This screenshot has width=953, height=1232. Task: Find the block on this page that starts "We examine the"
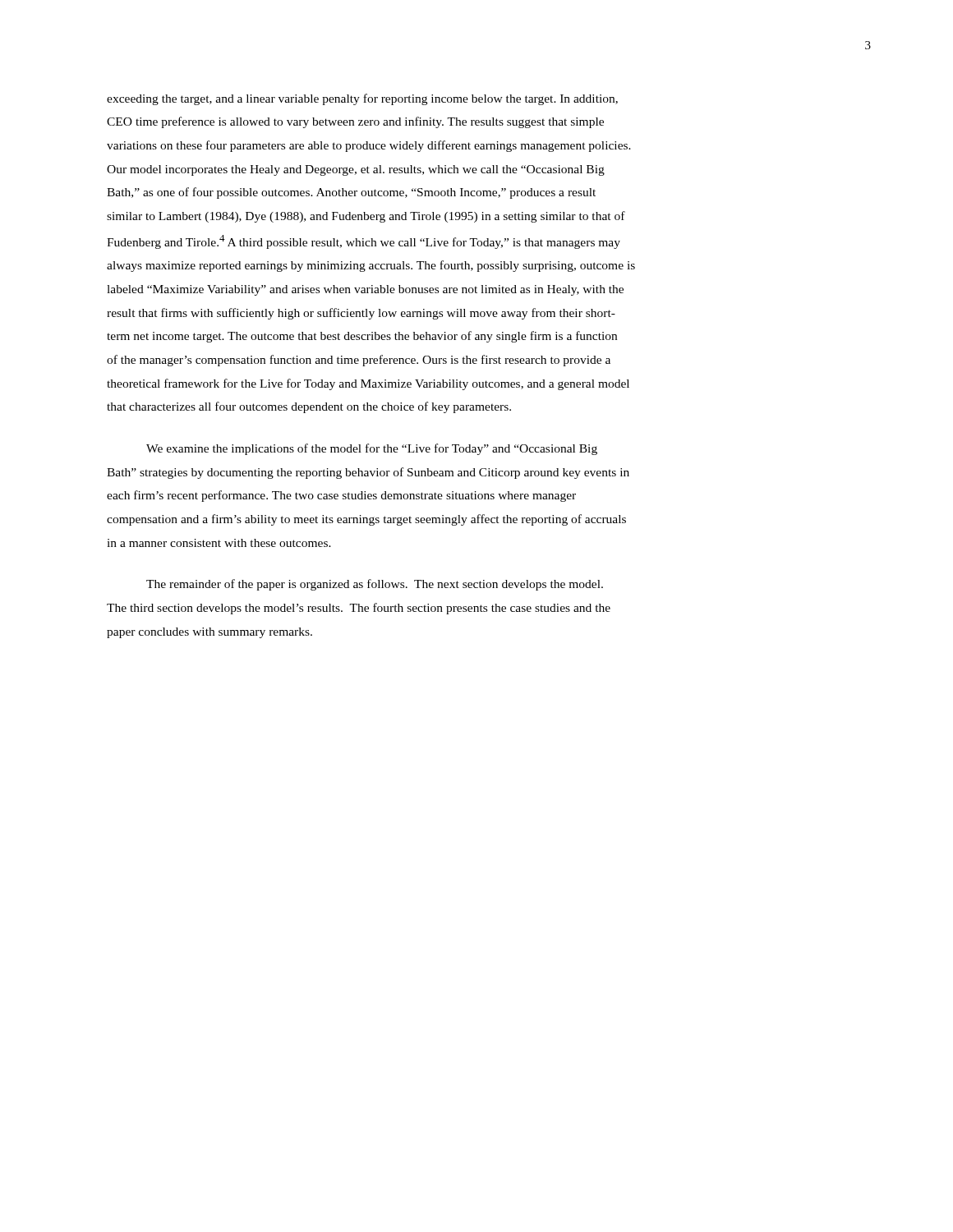point(476,496)
